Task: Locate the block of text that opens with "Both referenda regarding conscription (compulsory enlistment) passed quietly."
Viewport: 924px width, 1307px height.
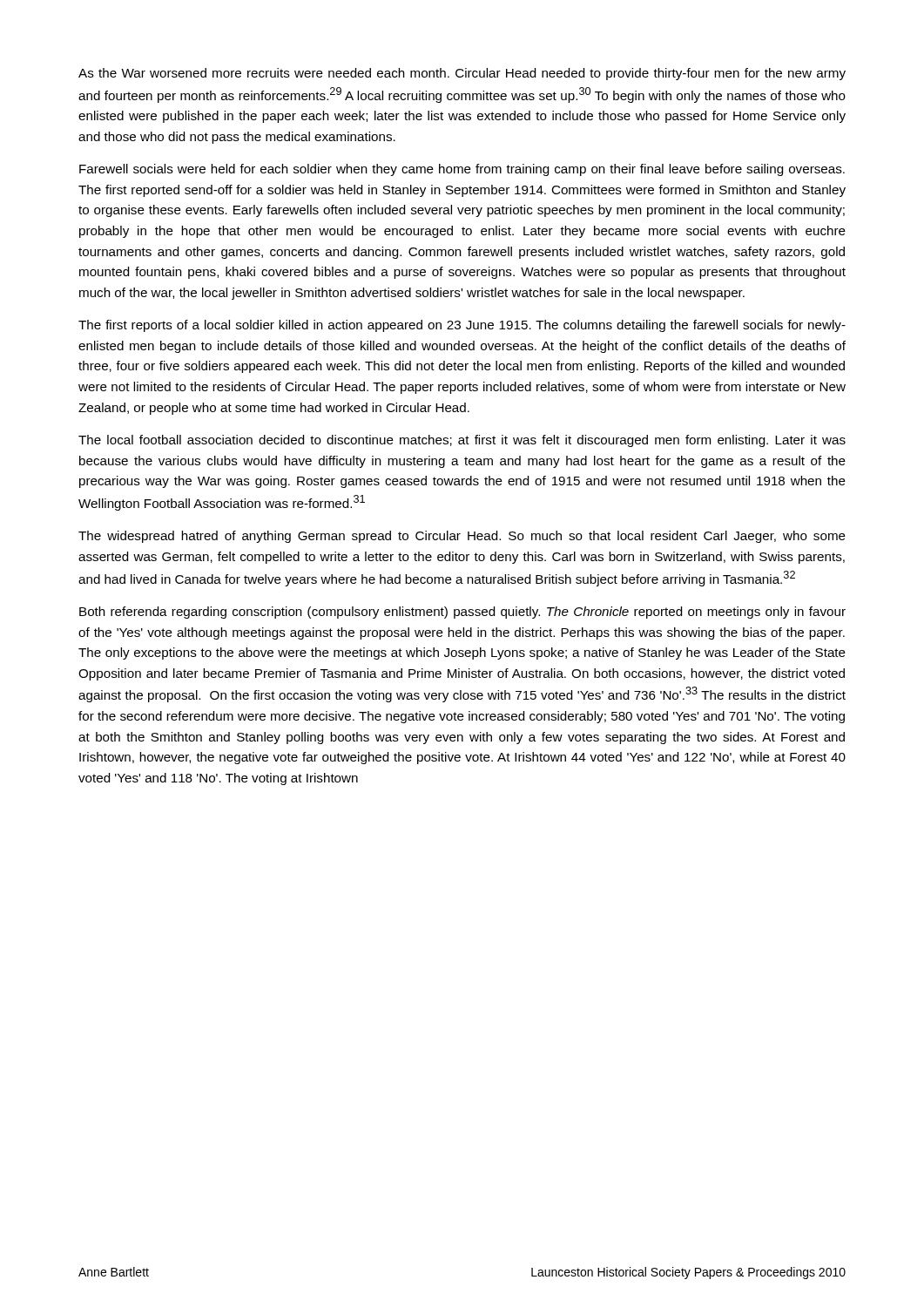Action: (462, 694)
